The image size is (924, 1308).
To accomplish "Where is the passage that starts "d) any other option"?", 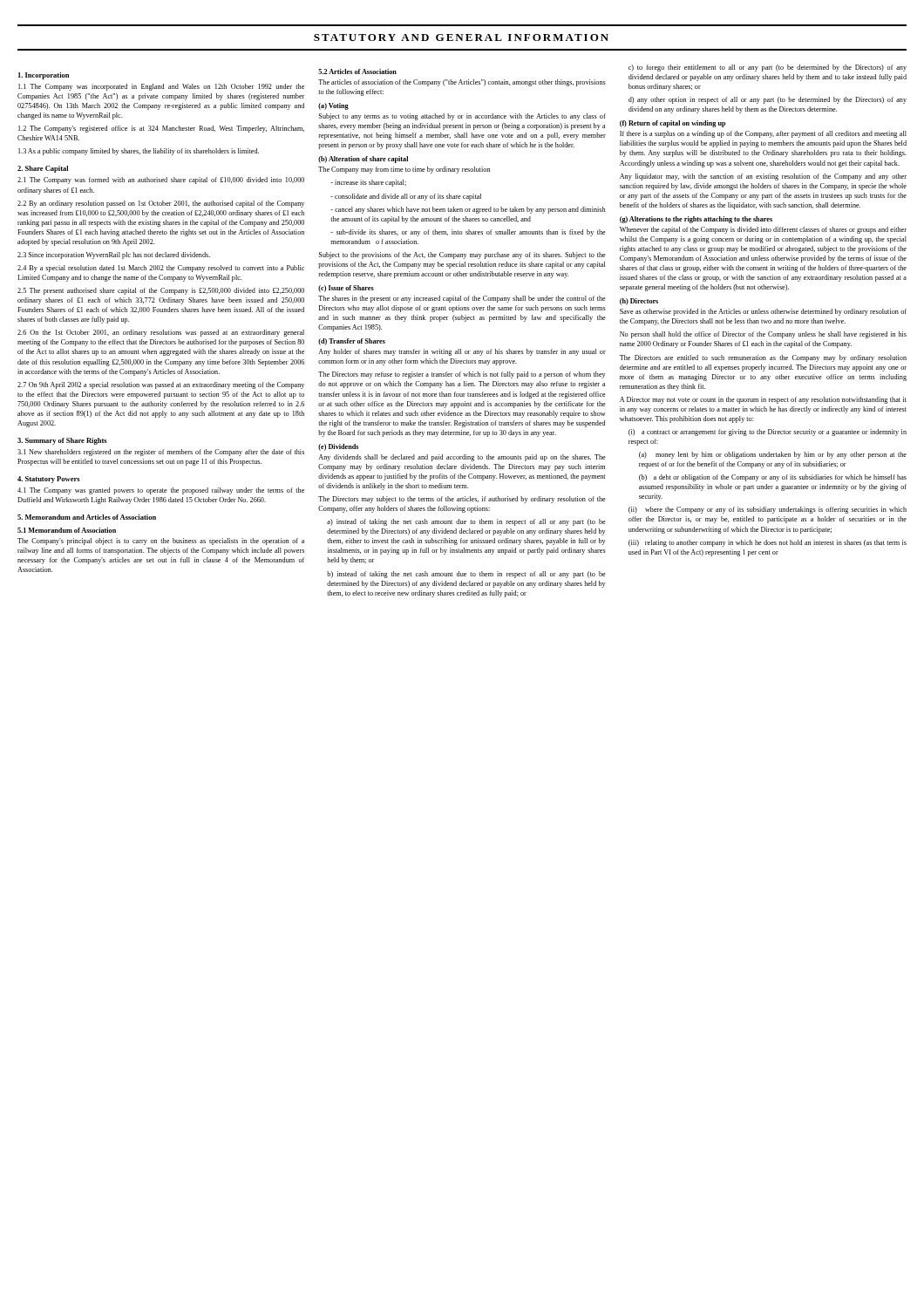I will [763, 105].
